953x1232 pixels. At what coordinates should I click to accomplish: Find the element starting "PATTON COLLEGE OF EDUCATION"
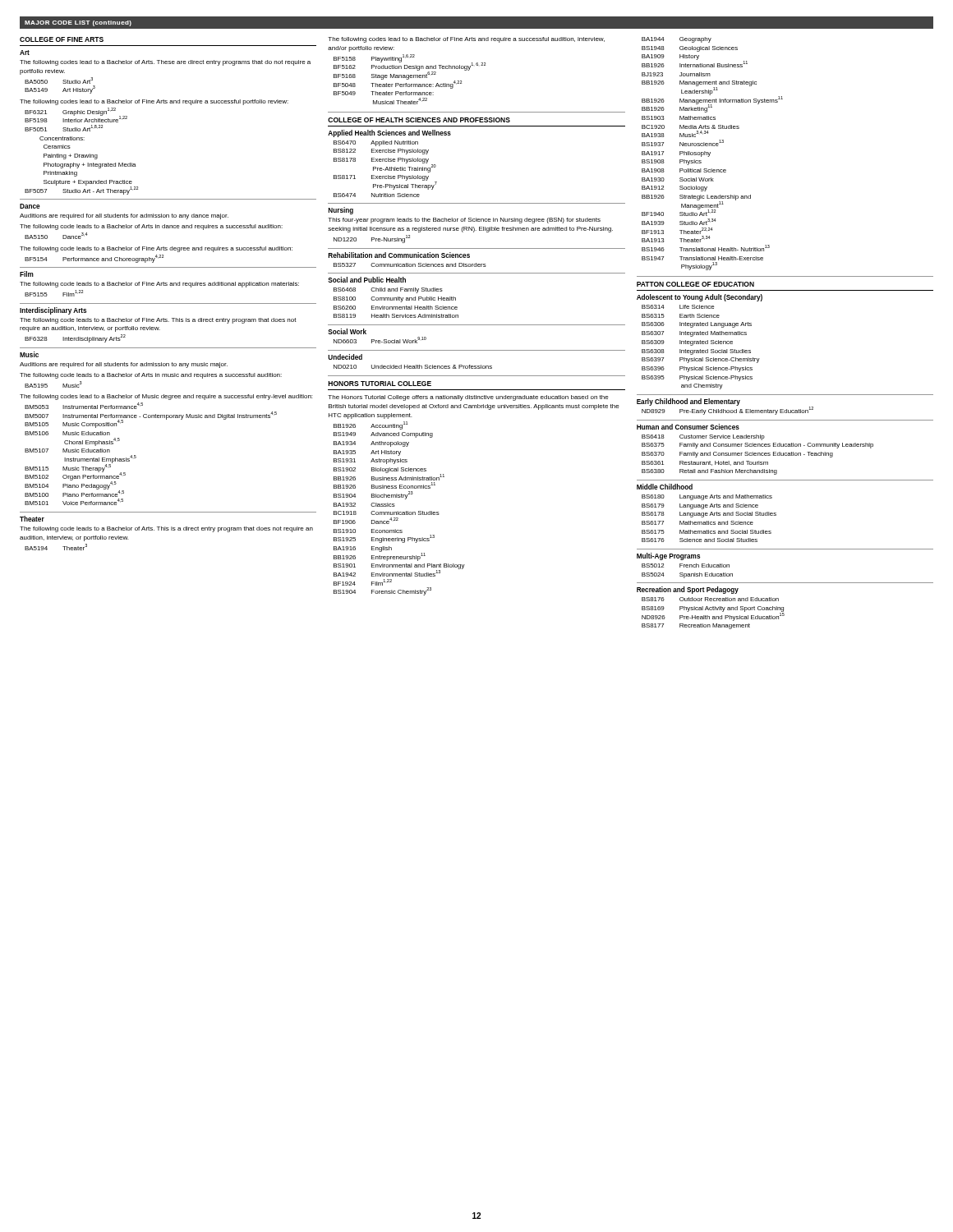coord(695,284)
